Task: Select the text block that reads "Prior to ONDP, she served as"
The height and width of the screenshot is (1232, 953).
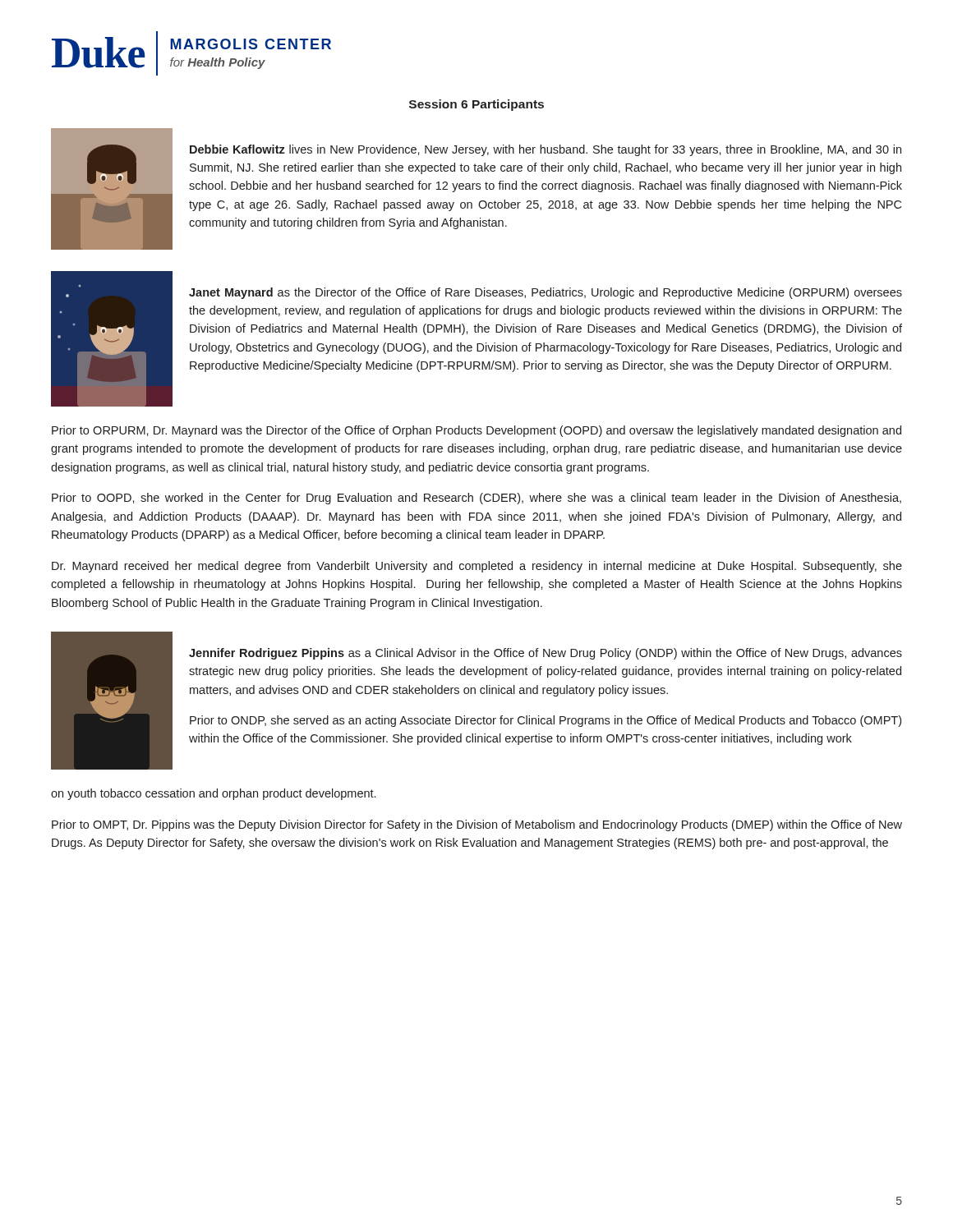Action: click(x=546, y=729)
